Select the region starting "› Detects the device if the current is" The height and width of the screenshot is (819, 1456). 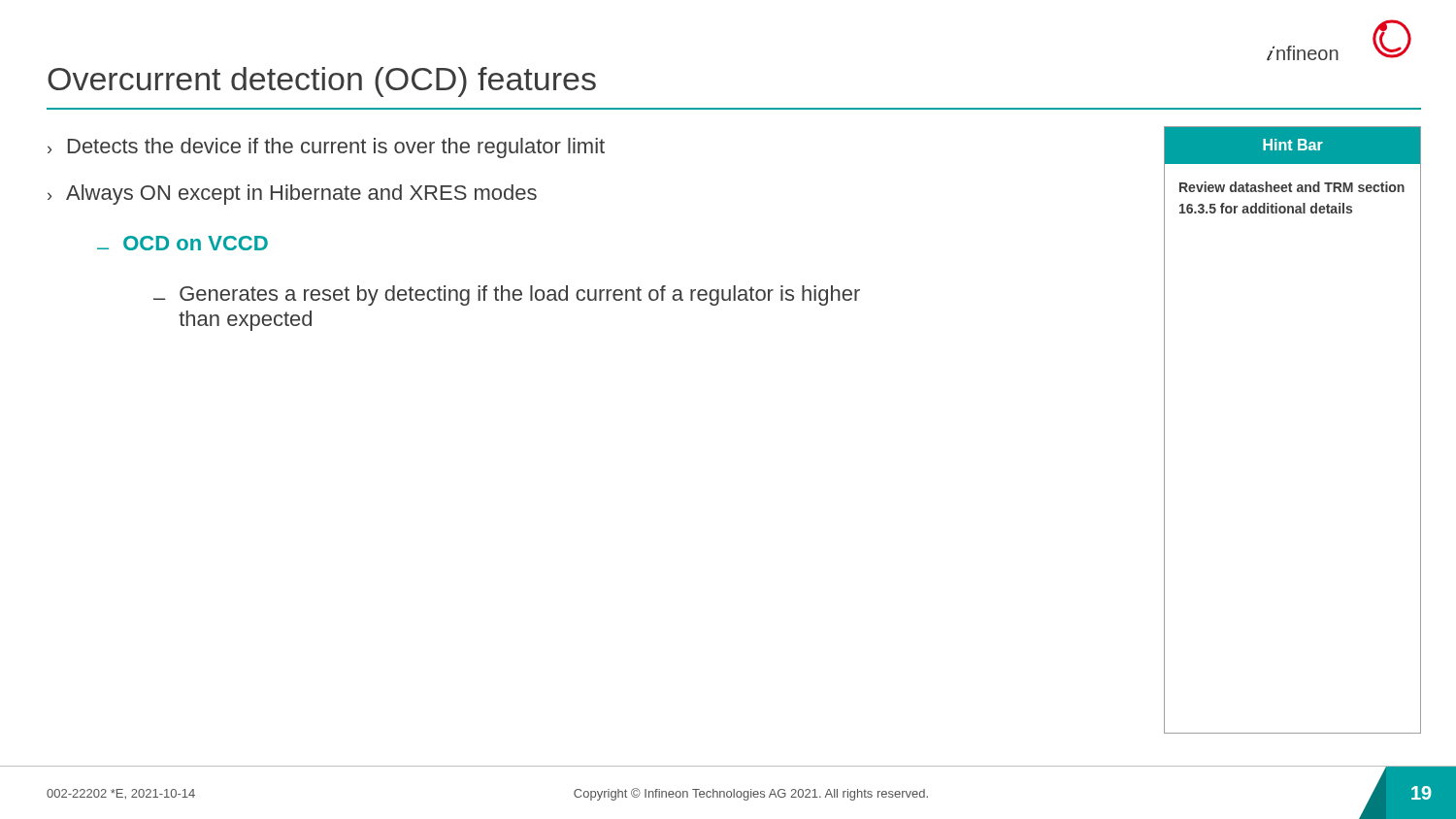(326, 147)
